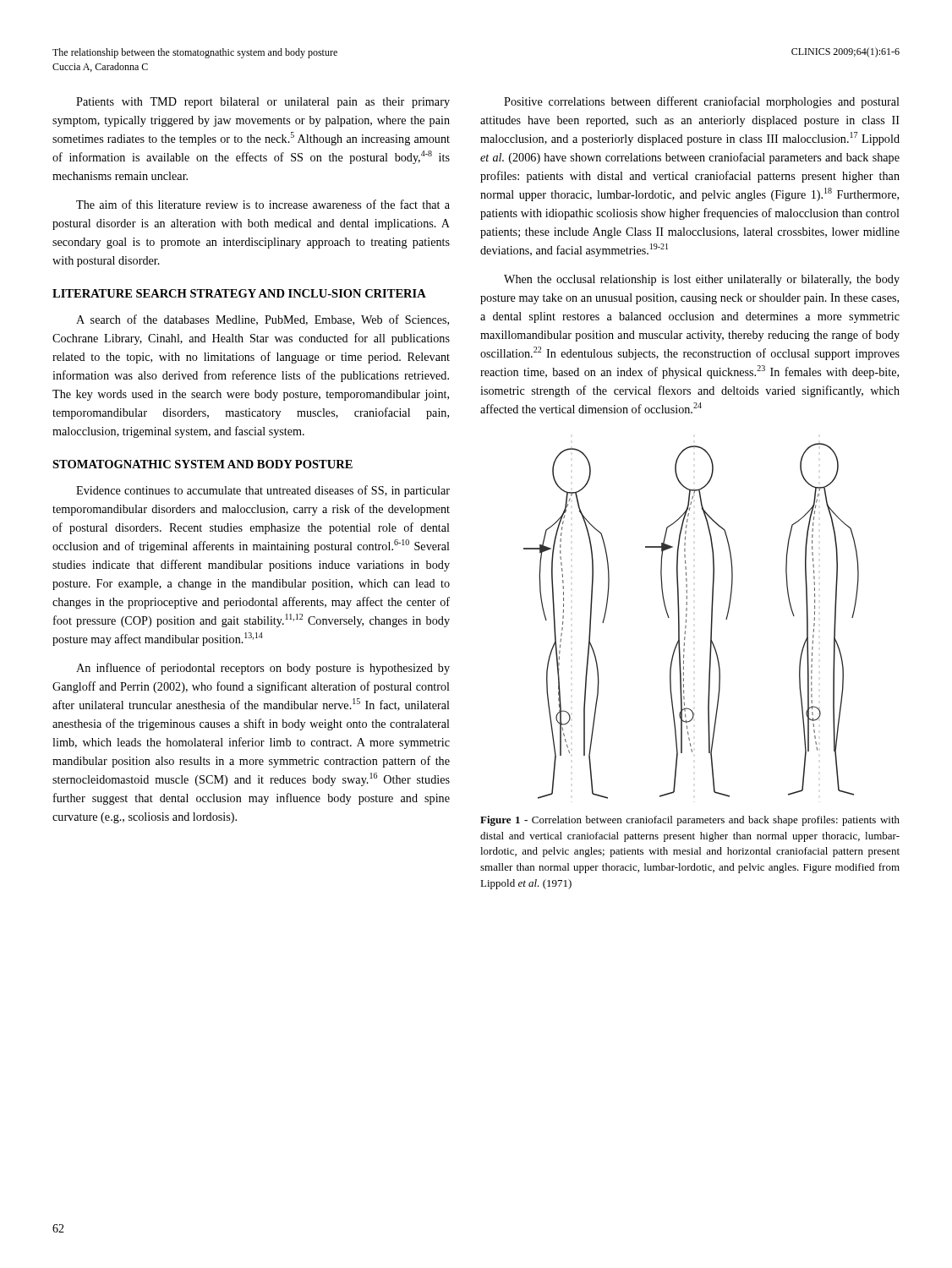Select the illustration
Viewport: 952px width, 1268px height.
click(690, 618)
